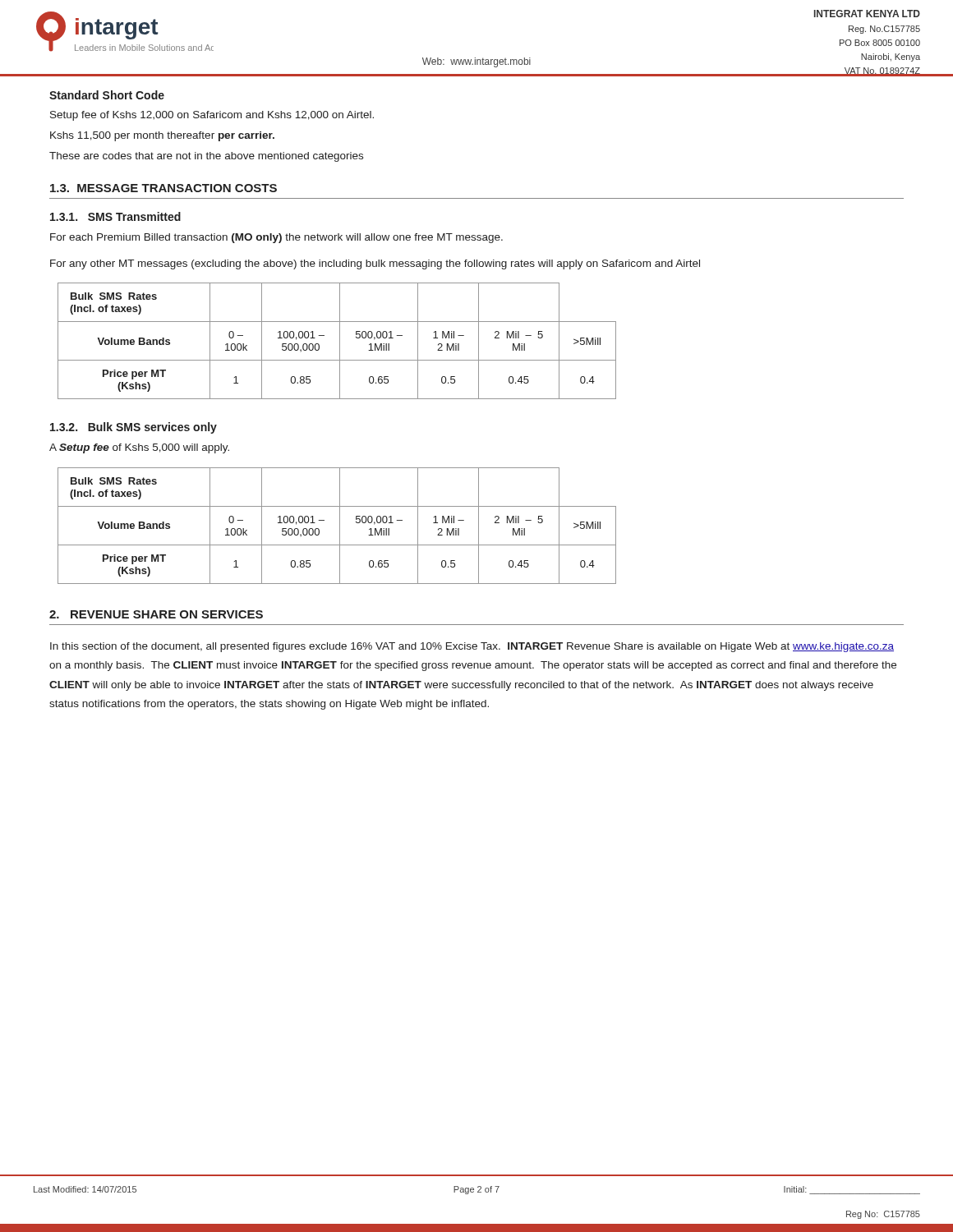Point to the text block starting "1.3.2. Bulk SMS services only"
This screenshot has width=953, height=1232.
pyautogui.click(x=133, y=427)
